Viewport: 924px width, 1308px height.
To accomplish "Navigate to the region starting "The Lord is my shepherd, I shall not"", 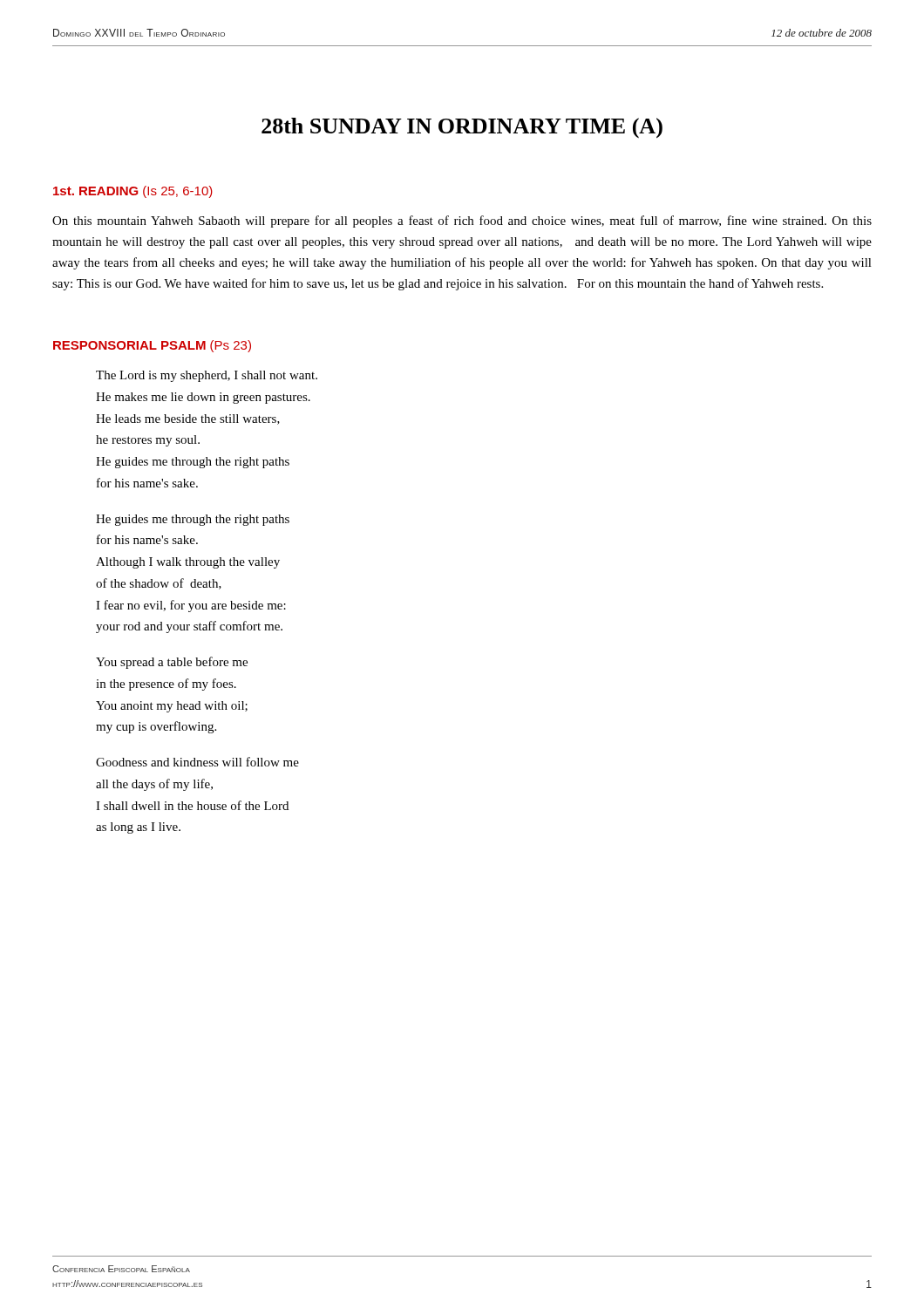I will [207, 429].
